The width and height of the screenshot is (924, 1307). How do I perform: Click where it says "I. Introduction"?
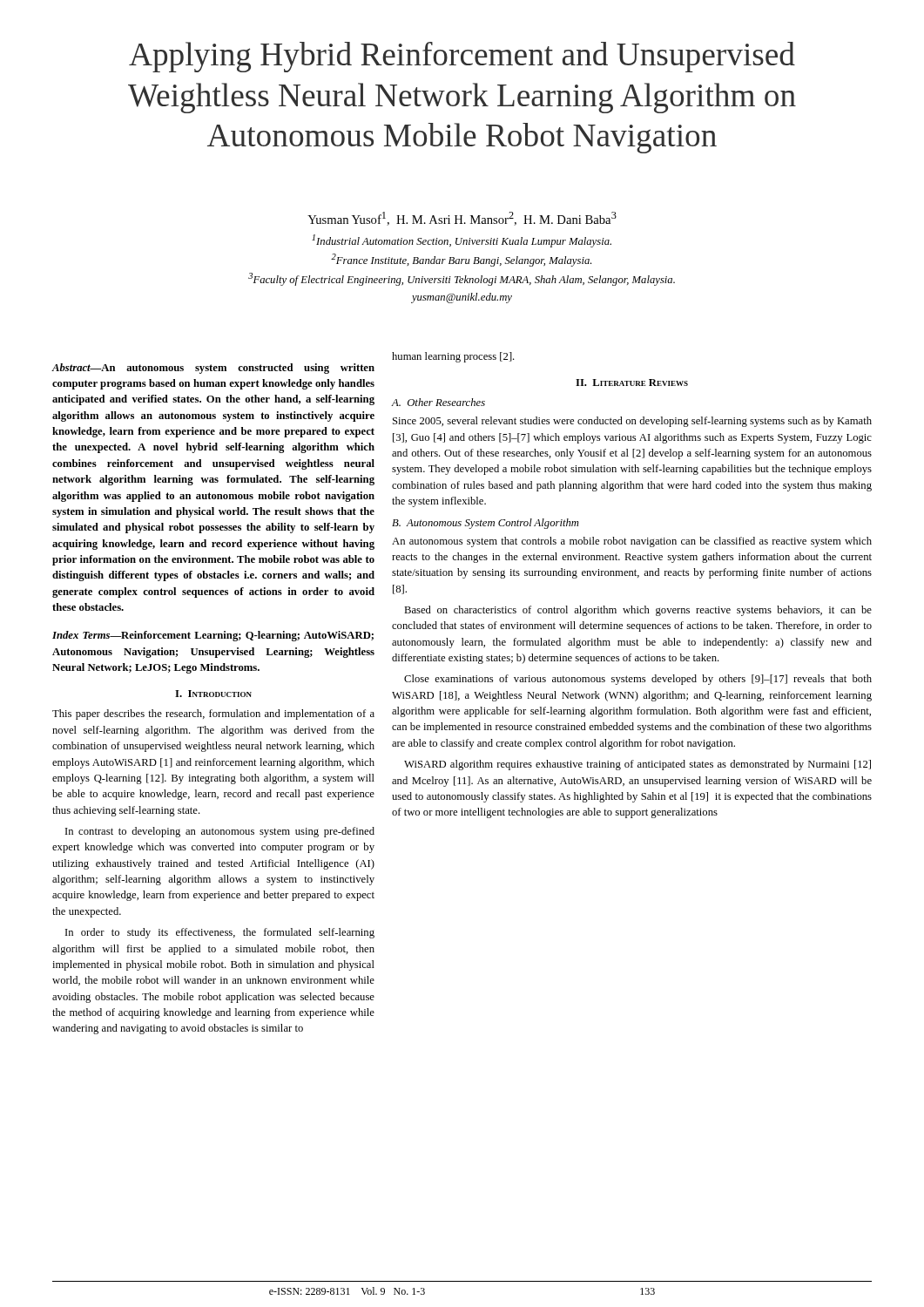click(x=213, y=694)
